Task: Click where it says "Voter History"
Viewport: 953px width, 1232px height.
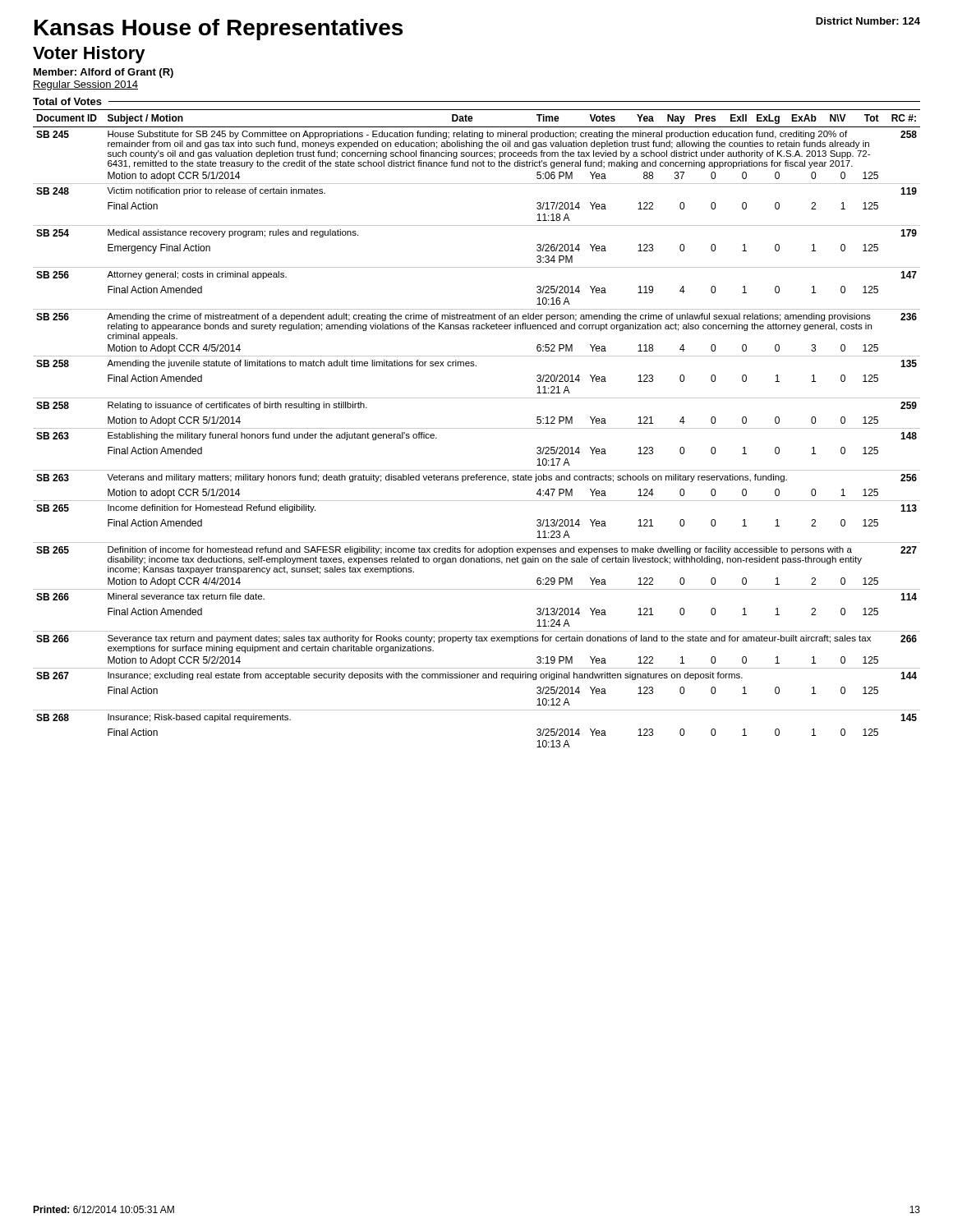Action: click(89, 53)
